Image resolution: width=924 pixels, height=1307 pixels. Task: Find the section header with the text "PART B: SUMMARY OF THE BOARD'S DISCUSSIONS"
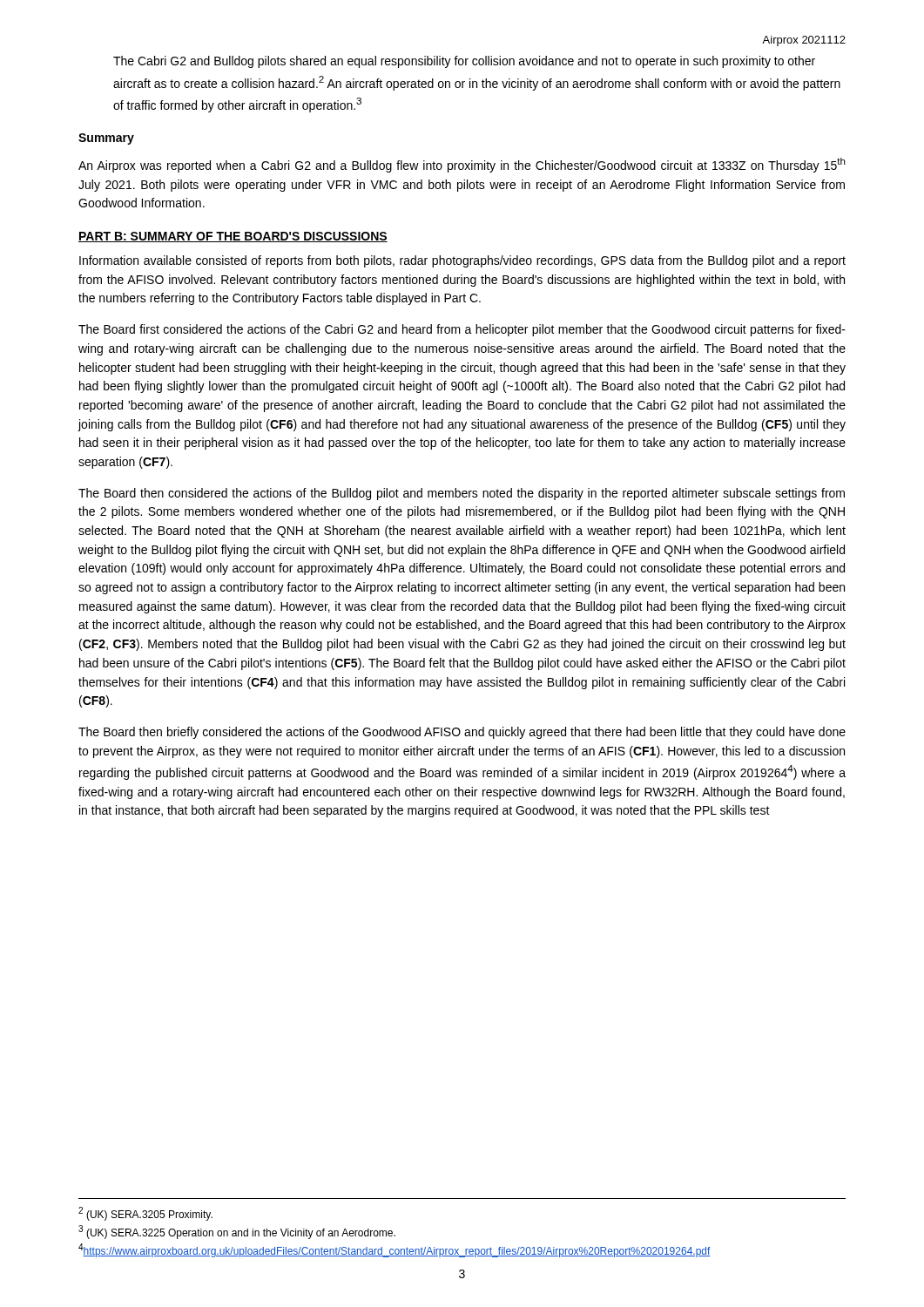point(233,236)
